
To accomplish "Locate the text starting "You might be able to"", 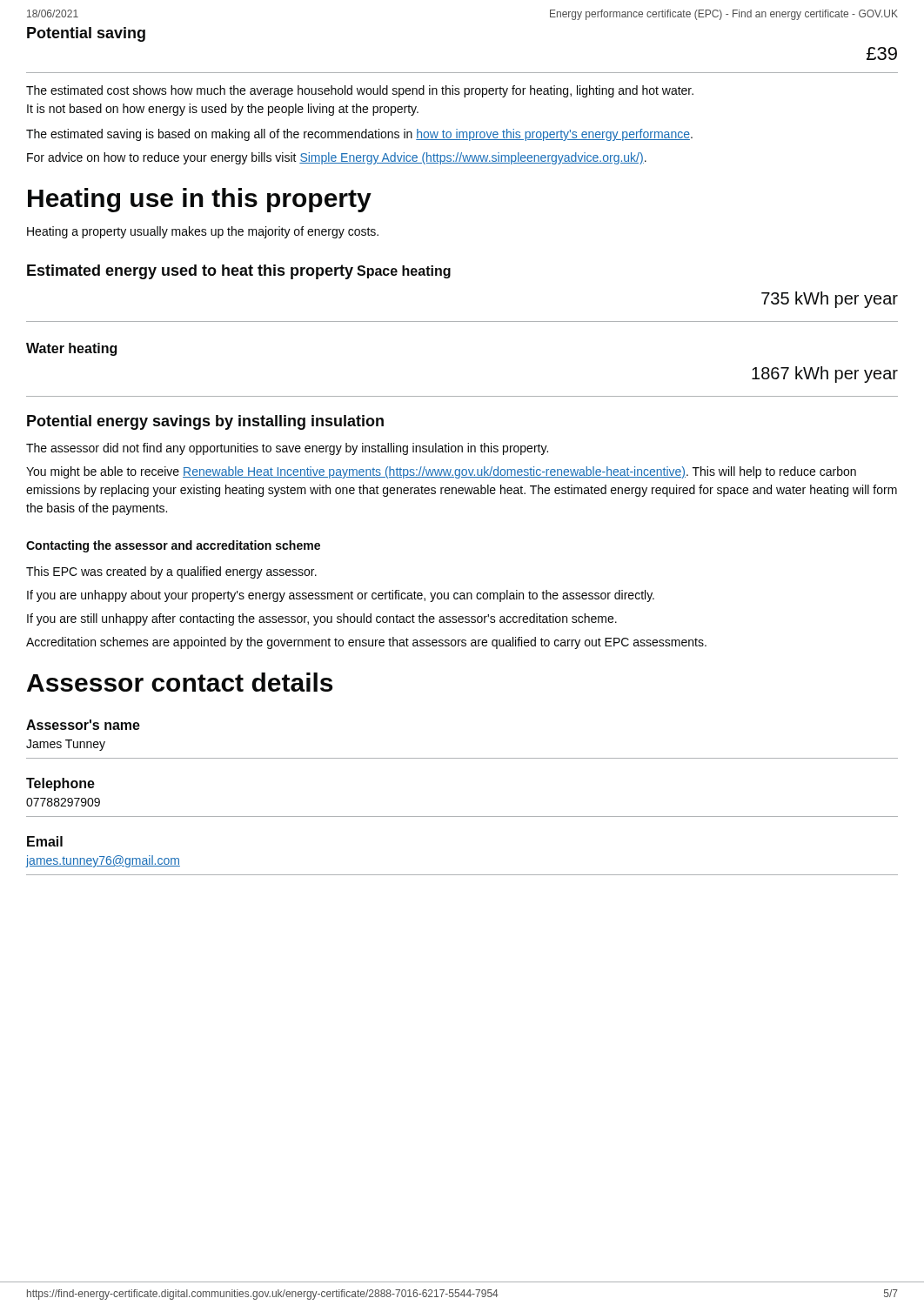I will (x=462, y=490).
